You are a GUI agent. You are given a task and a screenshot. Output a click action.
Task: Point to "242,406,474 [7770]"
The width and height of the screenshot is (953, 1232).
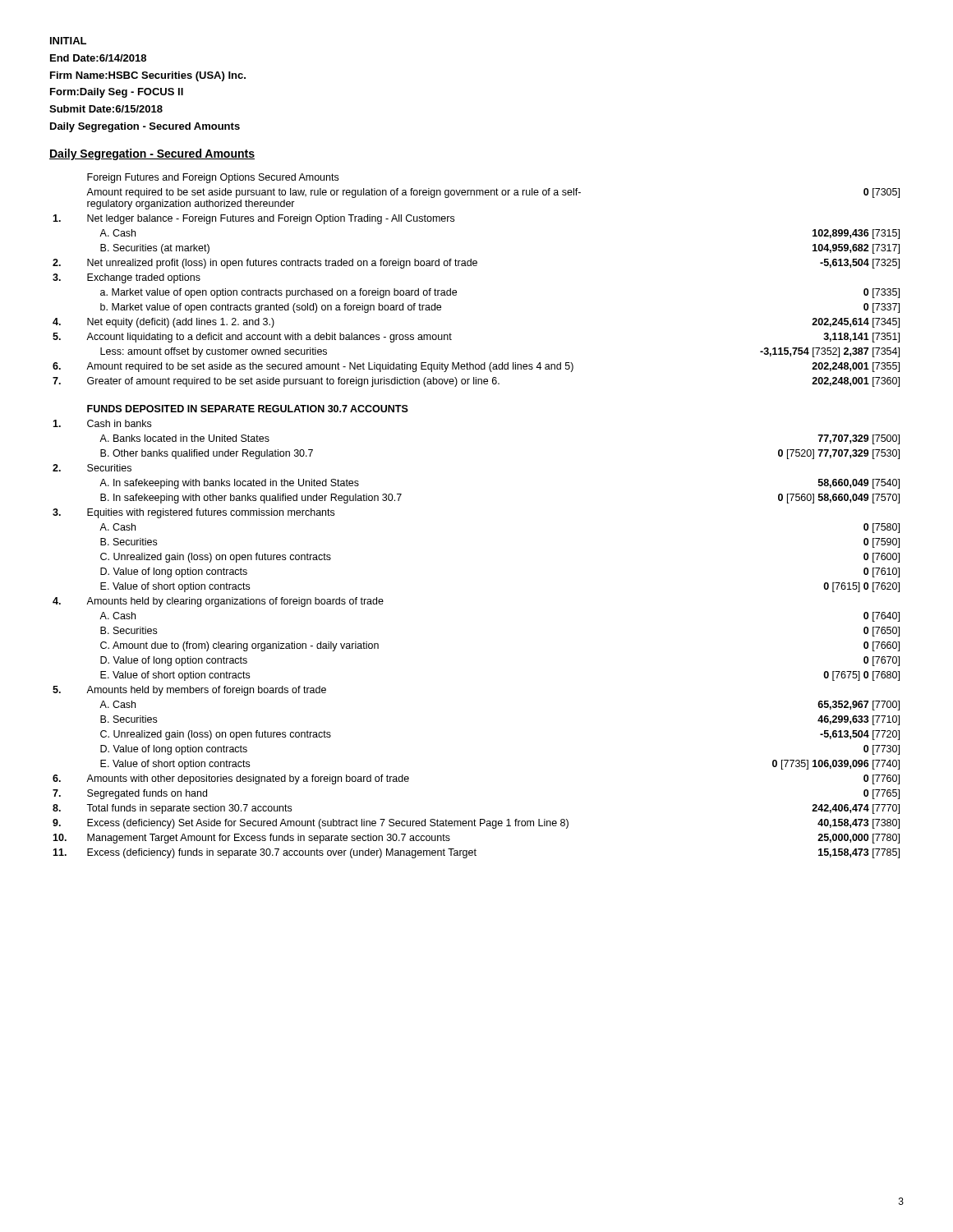(x=856, y=808)
